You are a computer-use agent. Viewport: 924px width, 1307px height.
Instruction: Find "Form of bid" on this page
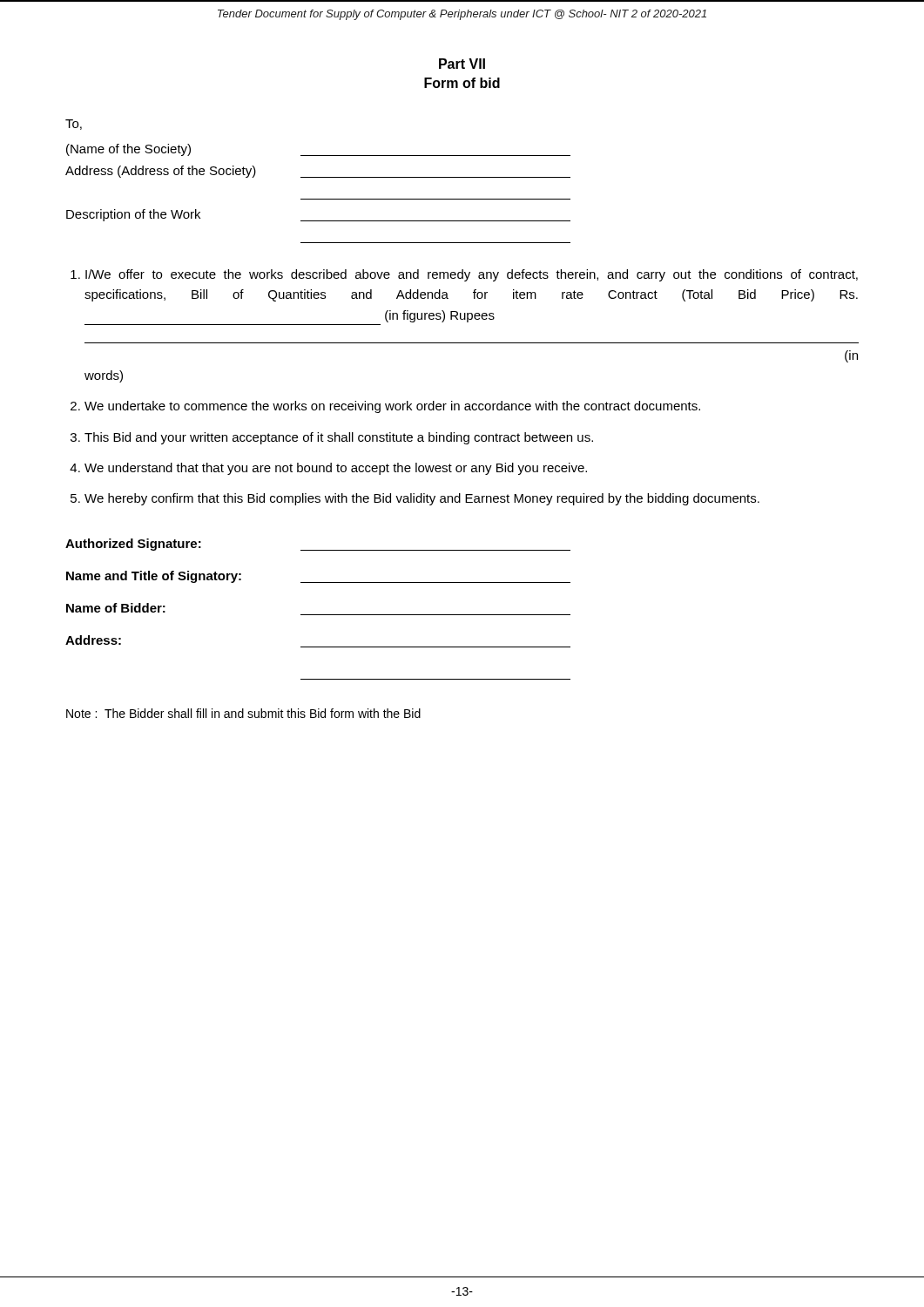pyautogui.click(x=462, y=83)
